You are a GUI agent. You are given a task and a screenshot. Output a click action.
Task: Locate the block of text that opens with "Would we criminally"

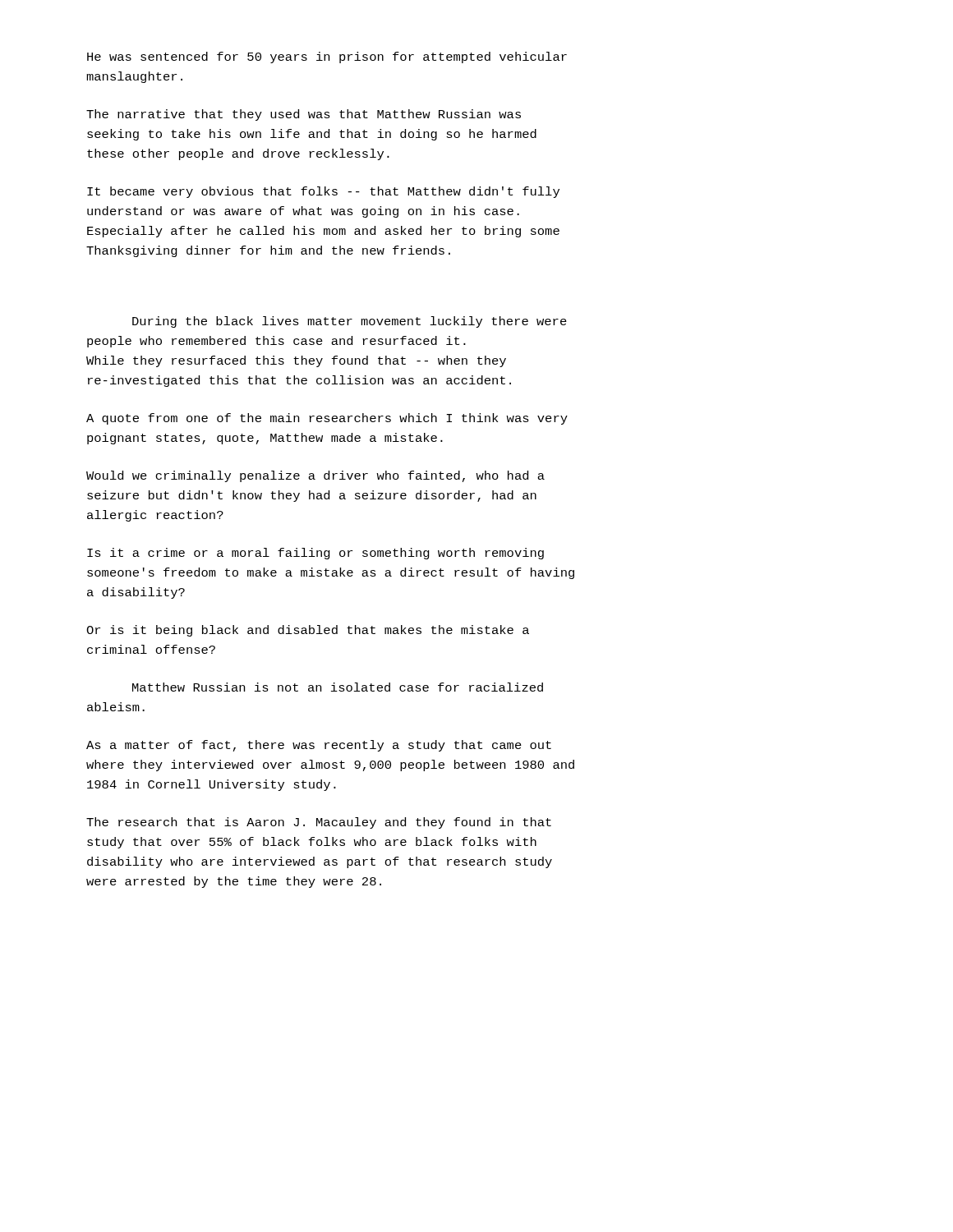pyautogui.click(x=315, y=496)
